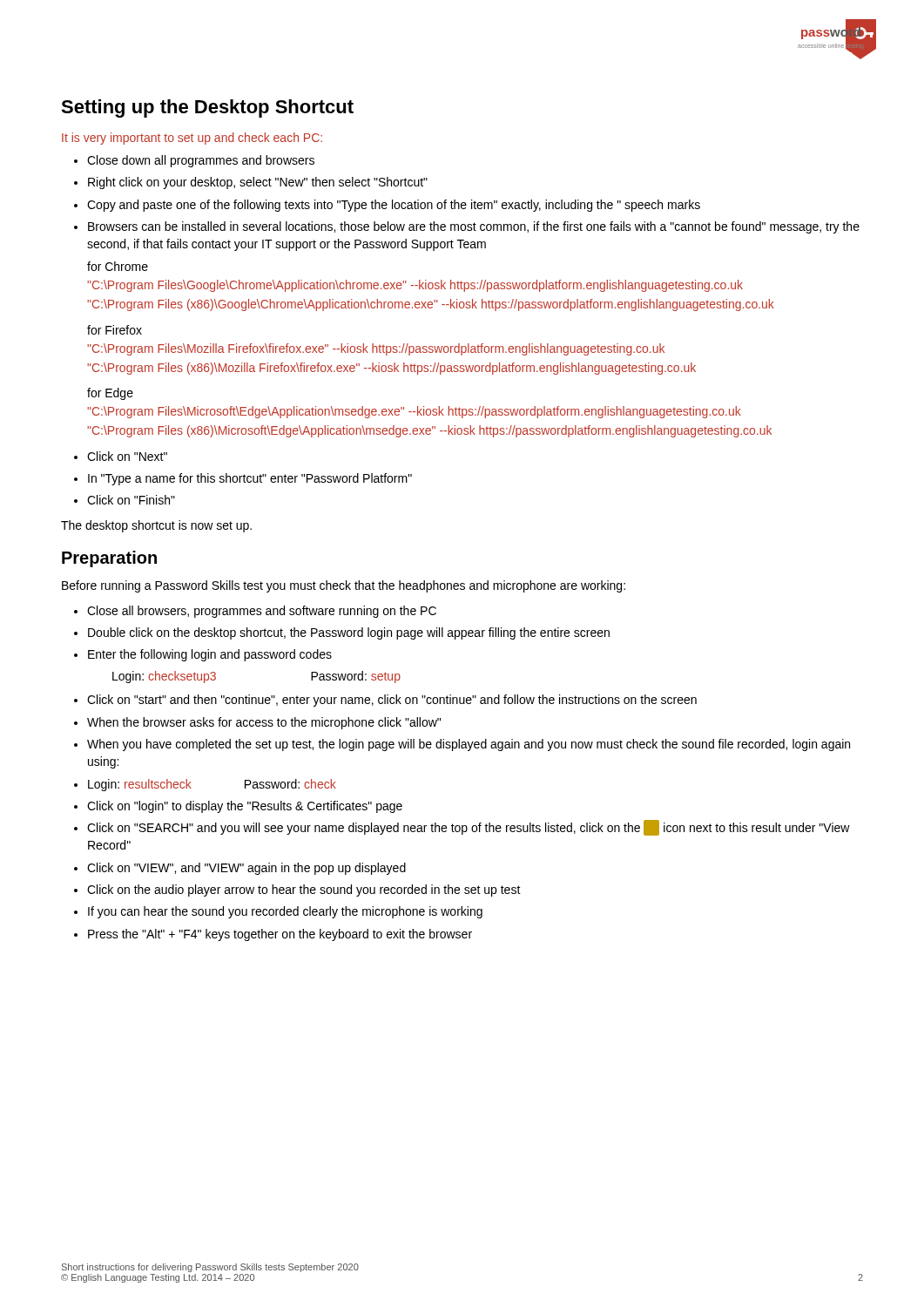
Task: Navigate to the element starting ""C:\Program Files\Mozilla Firefox\firefox.exe" --kiosk https://passwordplatform.englishlanguagetesting.co.uk"
Action: (392, 358)
